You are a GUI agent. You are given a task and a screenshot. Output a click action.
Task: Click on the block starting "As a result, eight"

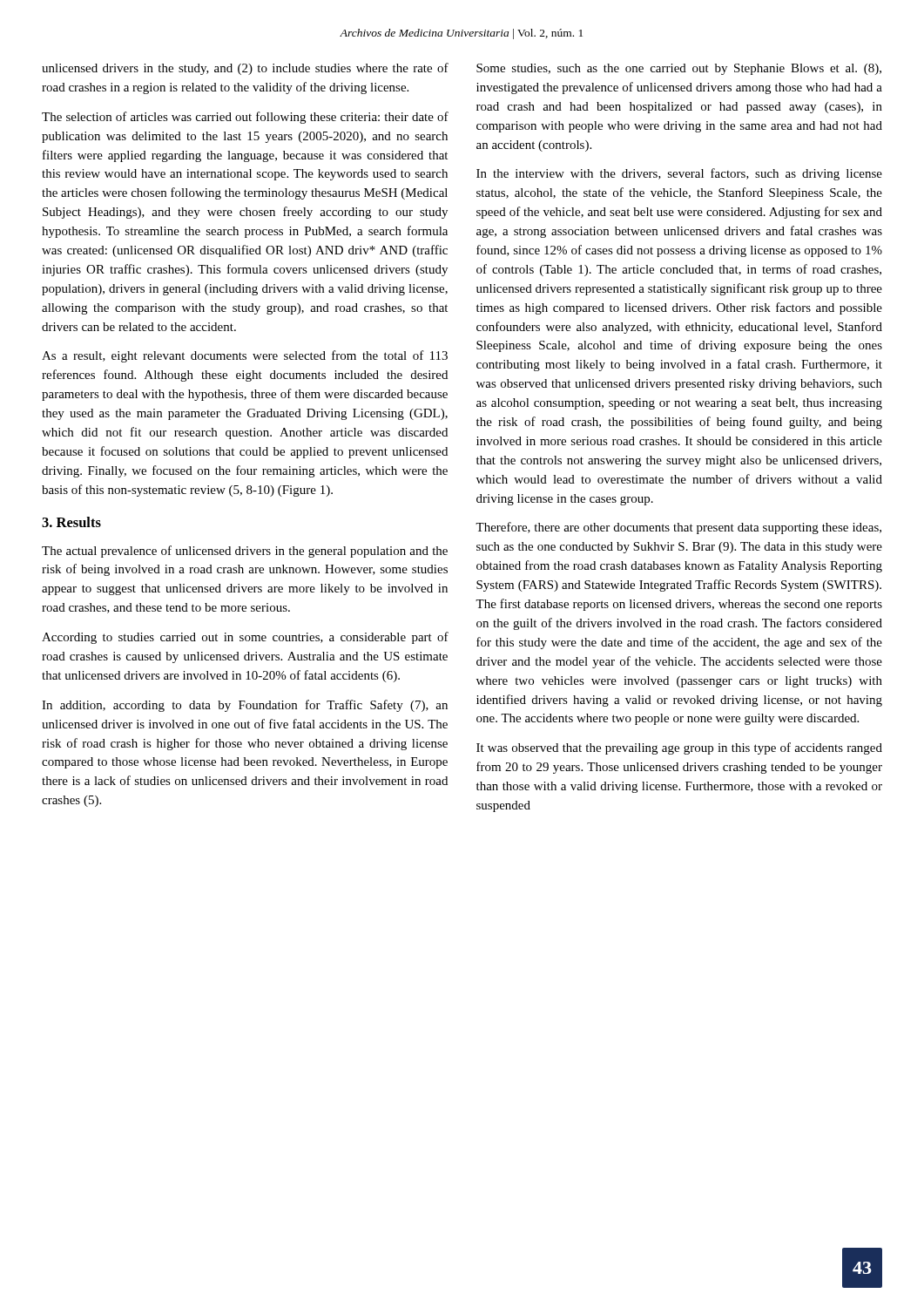click(245, 423)
